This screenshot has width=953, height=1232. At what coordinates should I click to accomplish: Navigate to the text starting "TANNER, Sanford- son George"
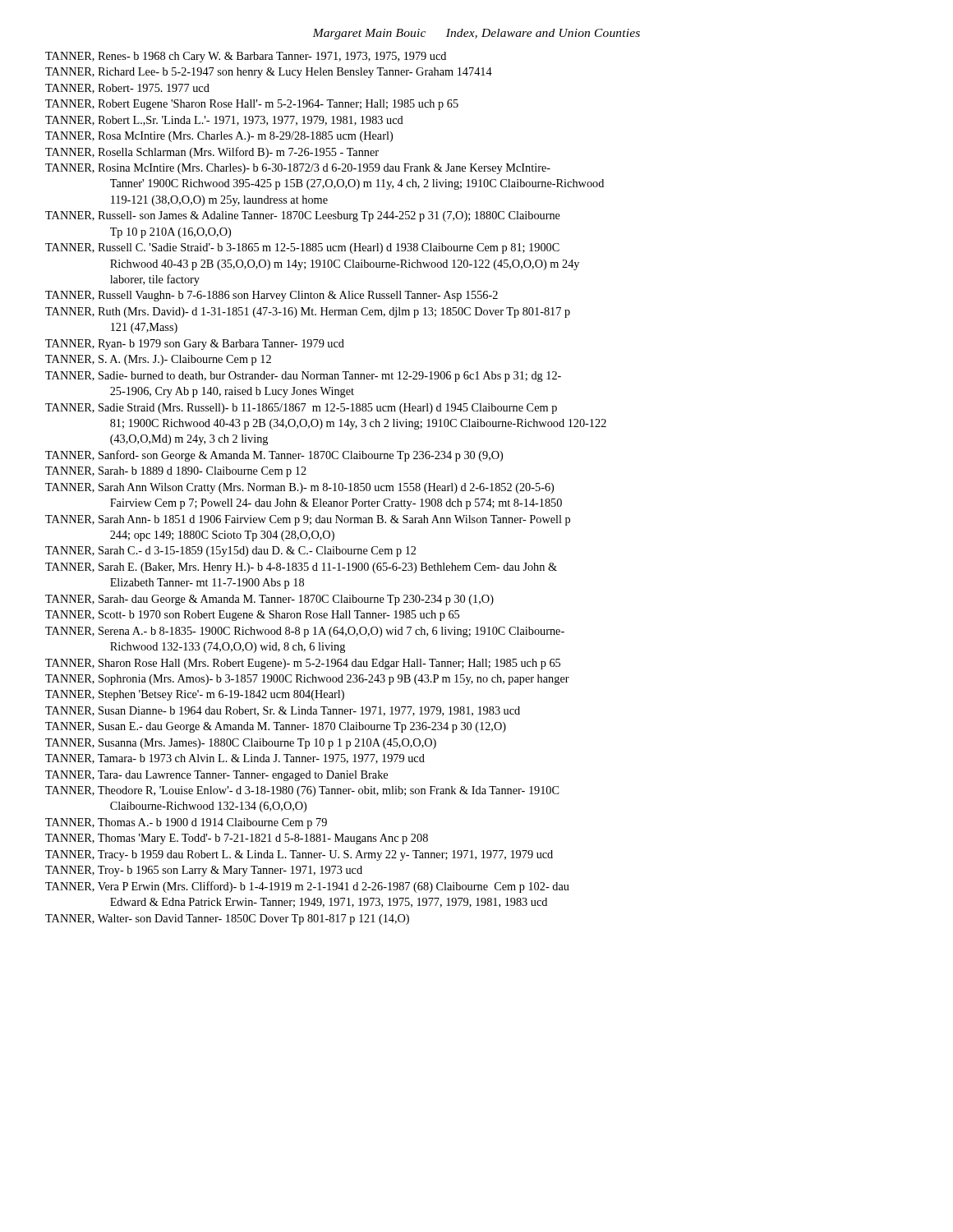[x=274, y=455]
